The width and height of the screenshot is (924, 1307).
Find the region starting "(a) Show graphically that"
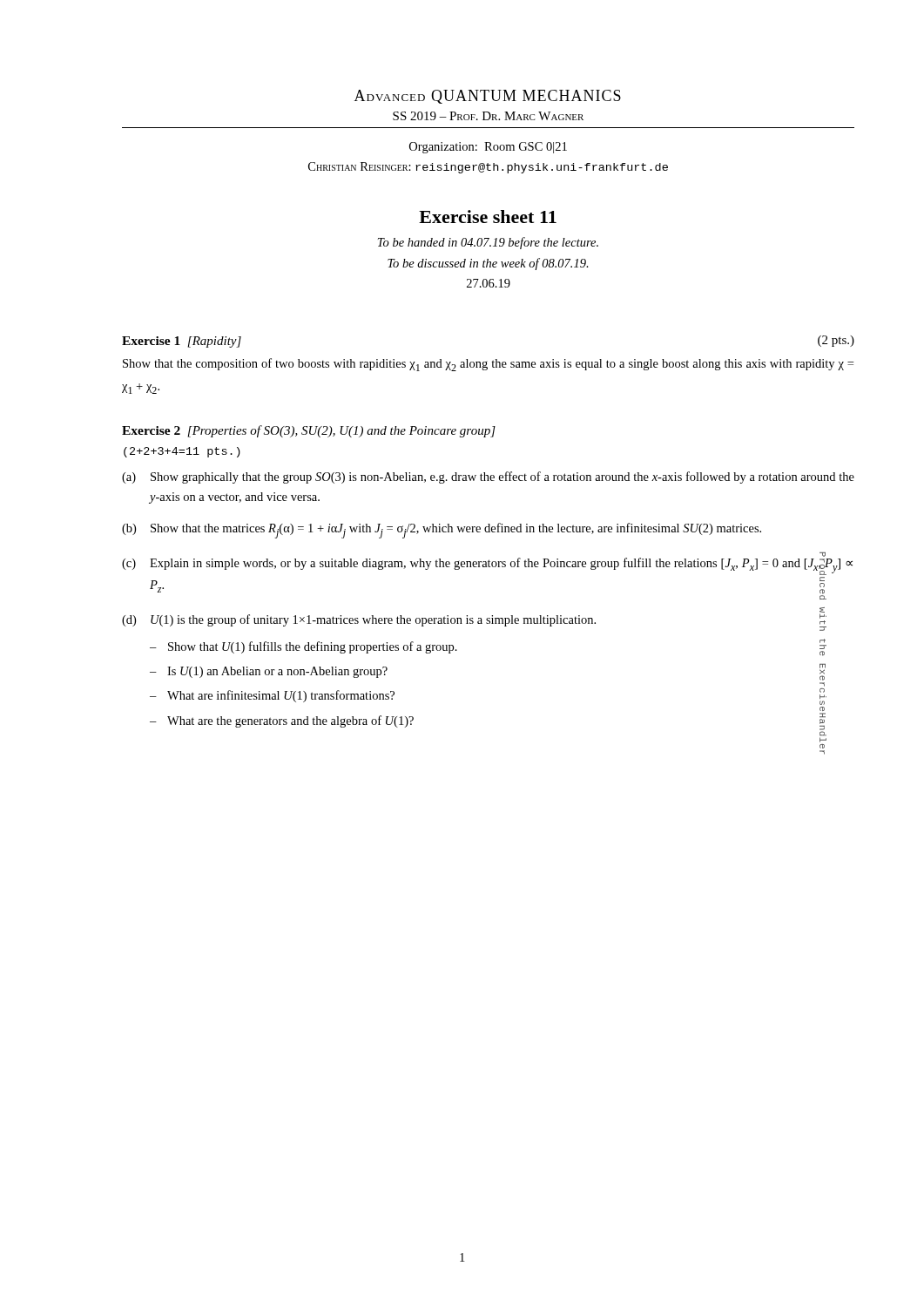488,487
